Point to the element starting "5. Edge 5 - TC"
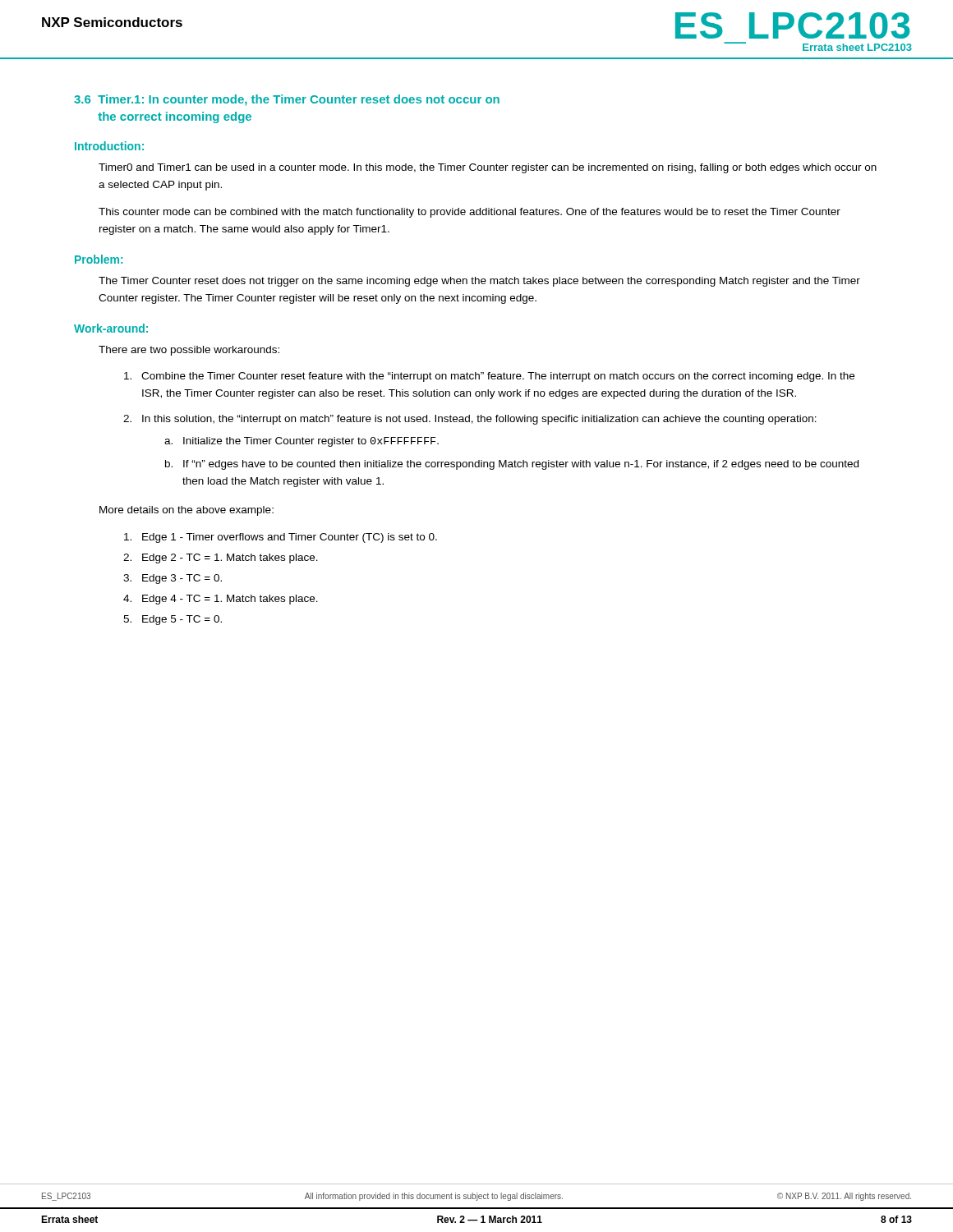Image resolution: width=953 pixels, height=1232 pixels. (173, 619)
